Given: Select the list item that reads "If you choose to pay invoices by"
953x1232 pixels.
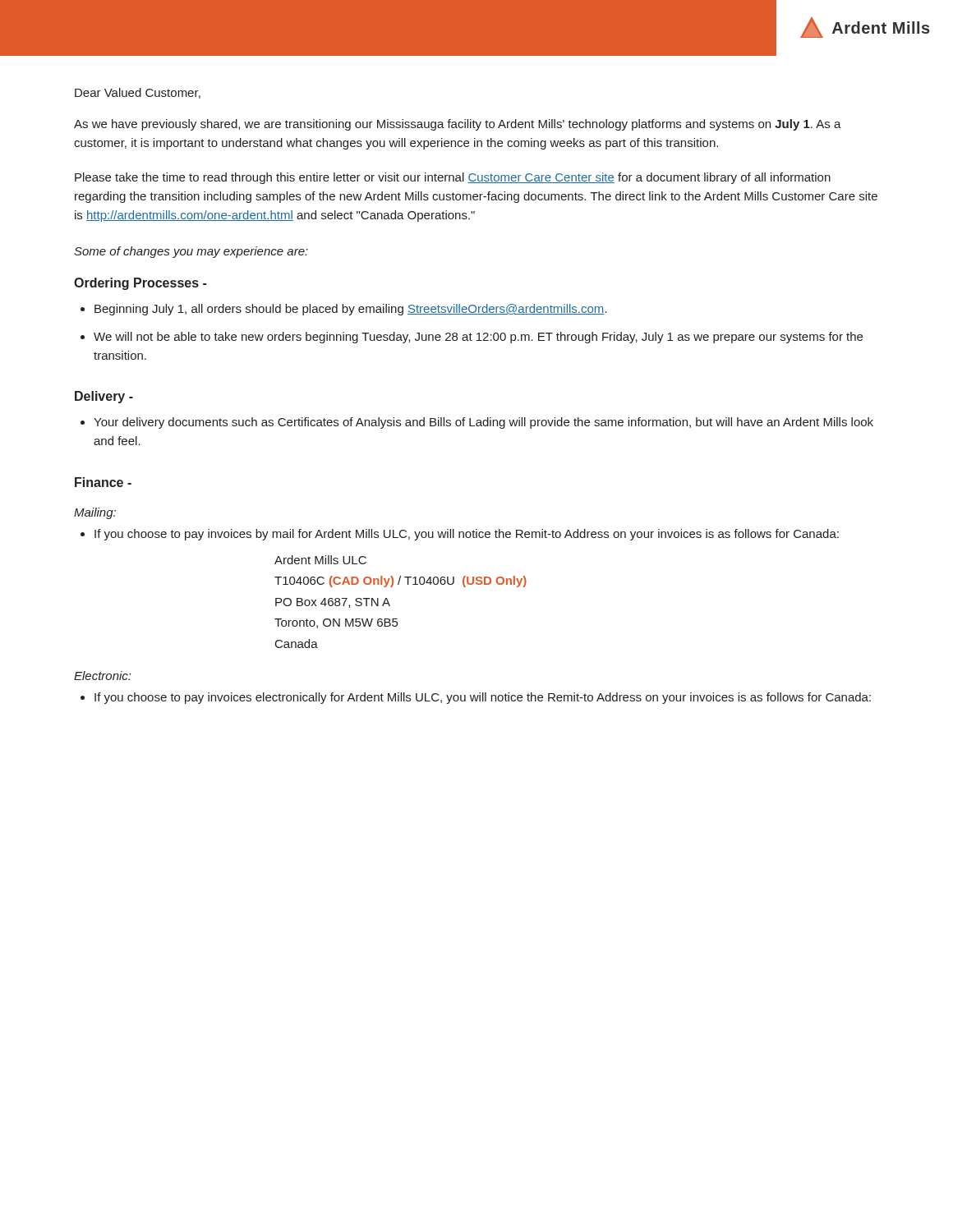Looking at the screenshot, I should point(486,590).
